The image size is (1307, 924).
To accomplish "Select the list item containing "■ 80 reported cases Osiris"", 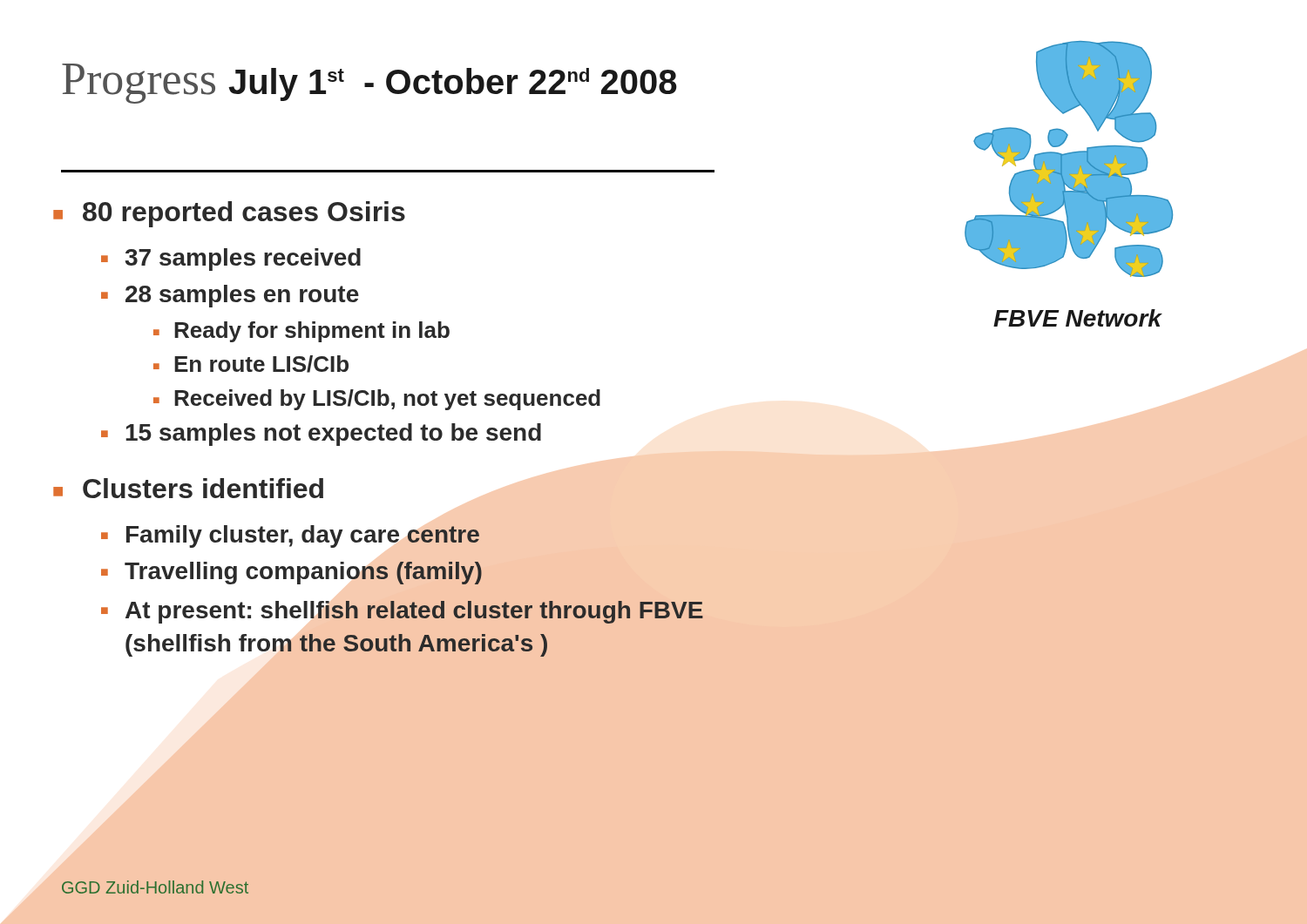I will tap(229, 212).
